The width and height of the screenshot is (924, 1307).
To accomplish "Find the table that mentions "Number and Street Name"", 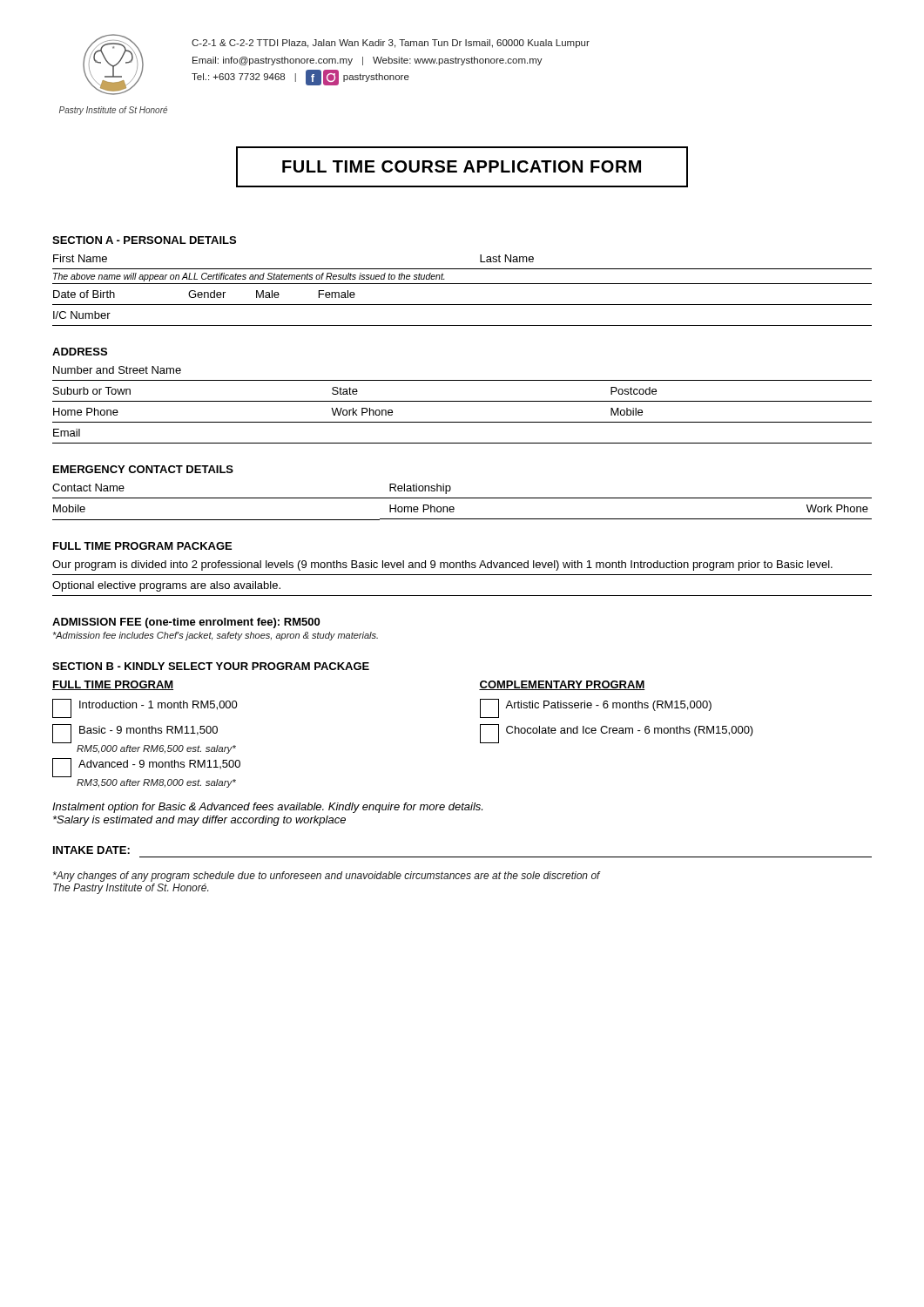I will click(x=462, y=403).
